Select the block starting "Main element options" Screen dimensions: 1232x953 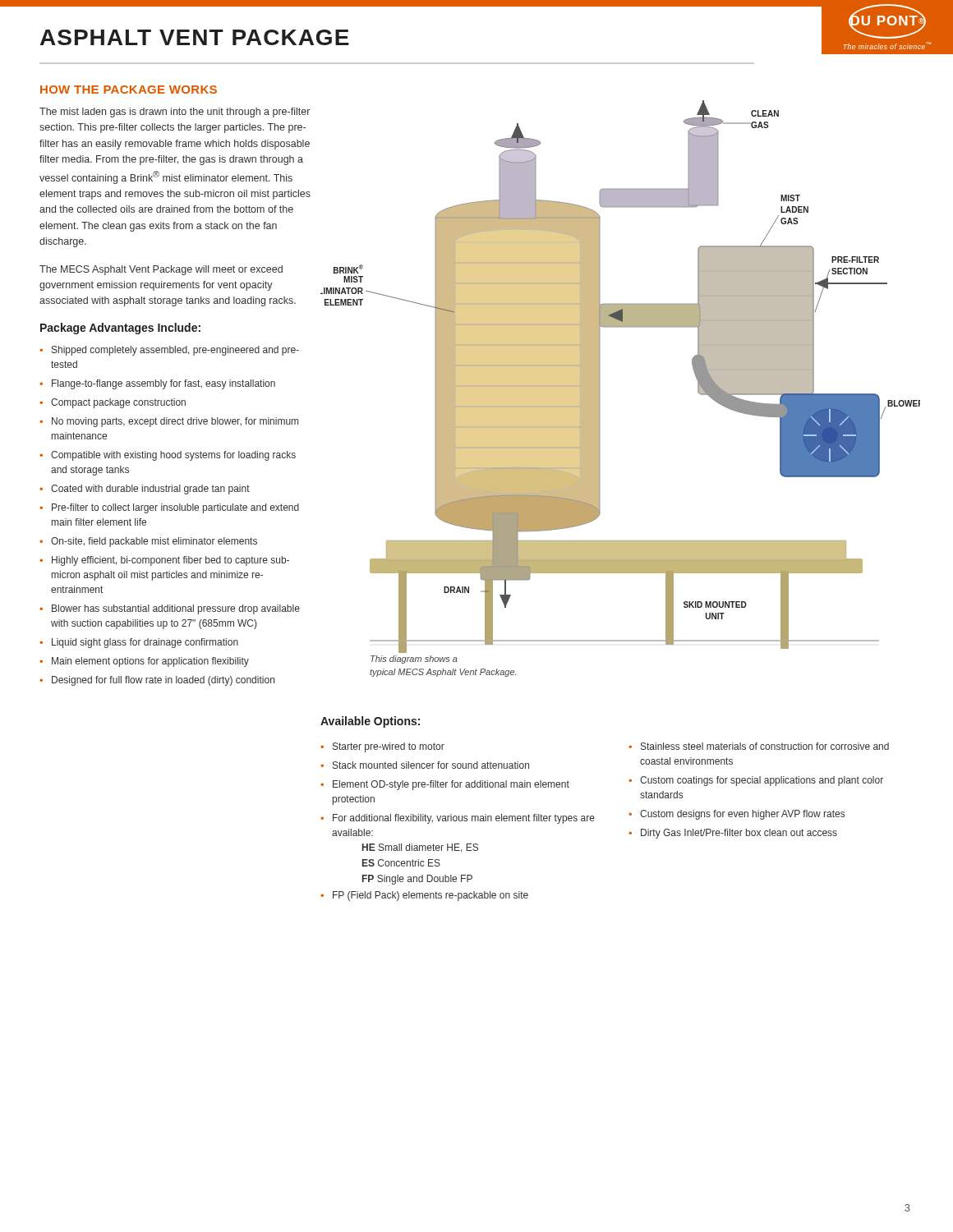pos(150,661)
